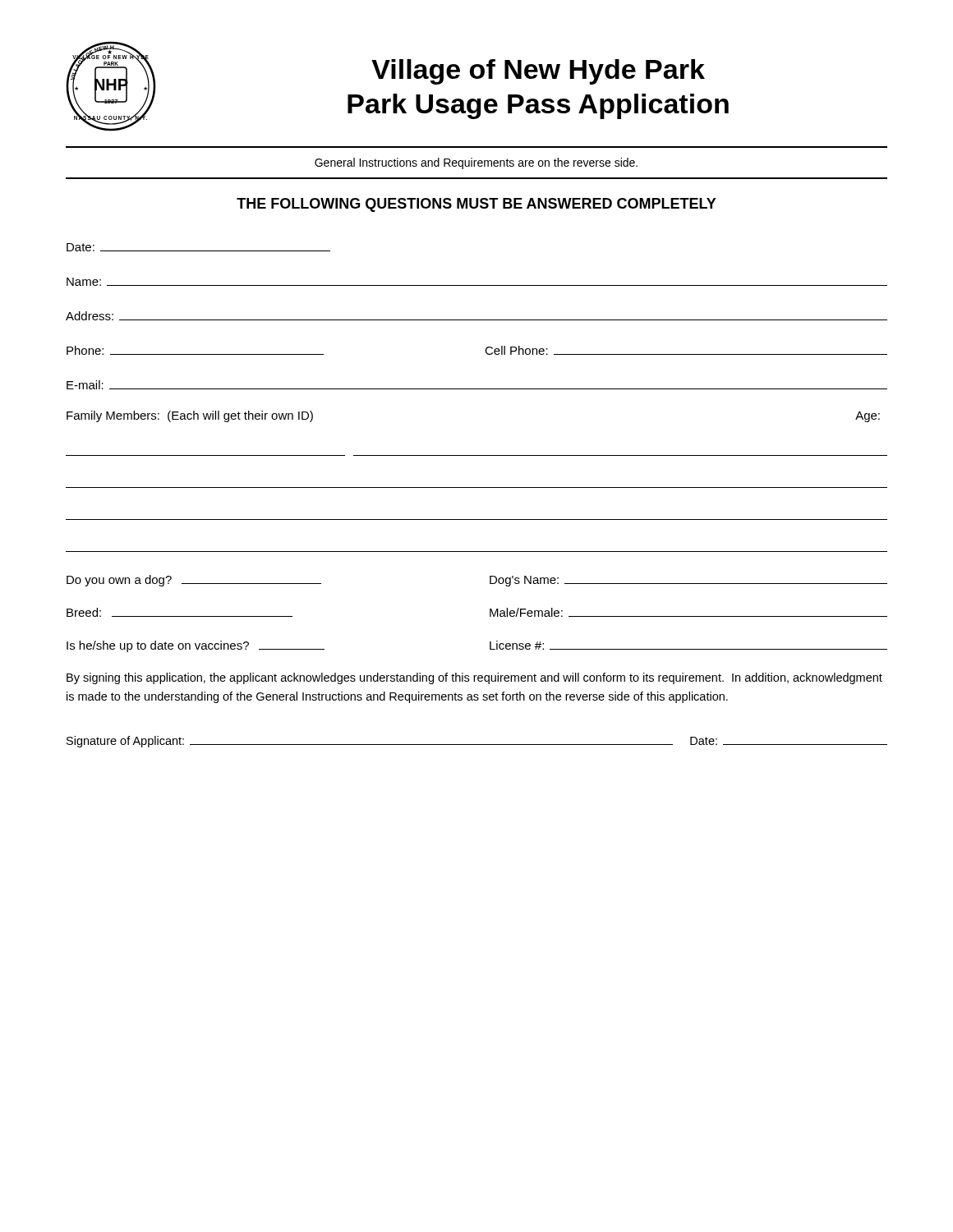Click on the text block starting "Signature of Applicant: Date:"
The image size is (953, 1232).
tap(476, 739)
